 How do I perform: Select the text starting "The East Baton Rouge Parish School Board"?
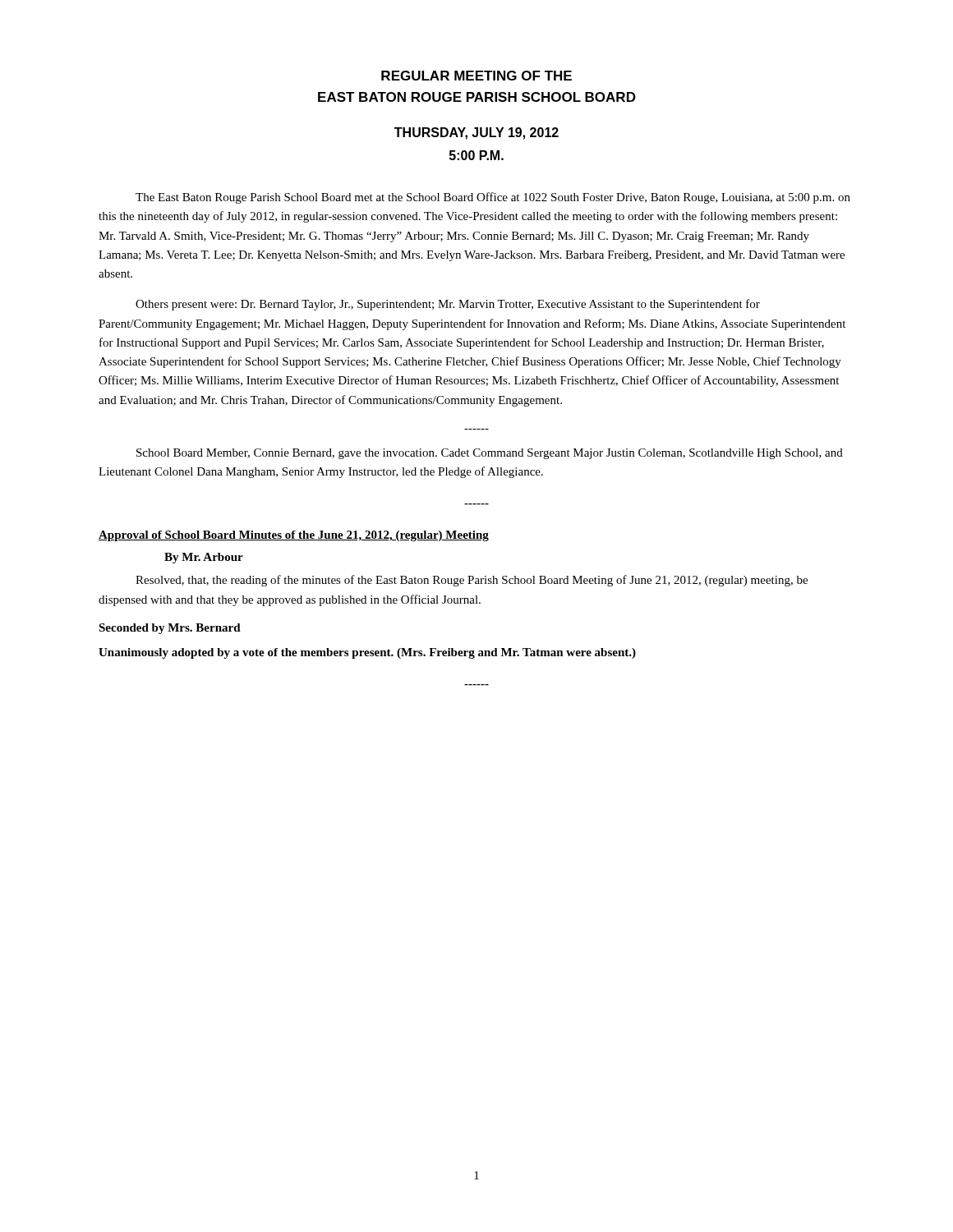point(474,235)
